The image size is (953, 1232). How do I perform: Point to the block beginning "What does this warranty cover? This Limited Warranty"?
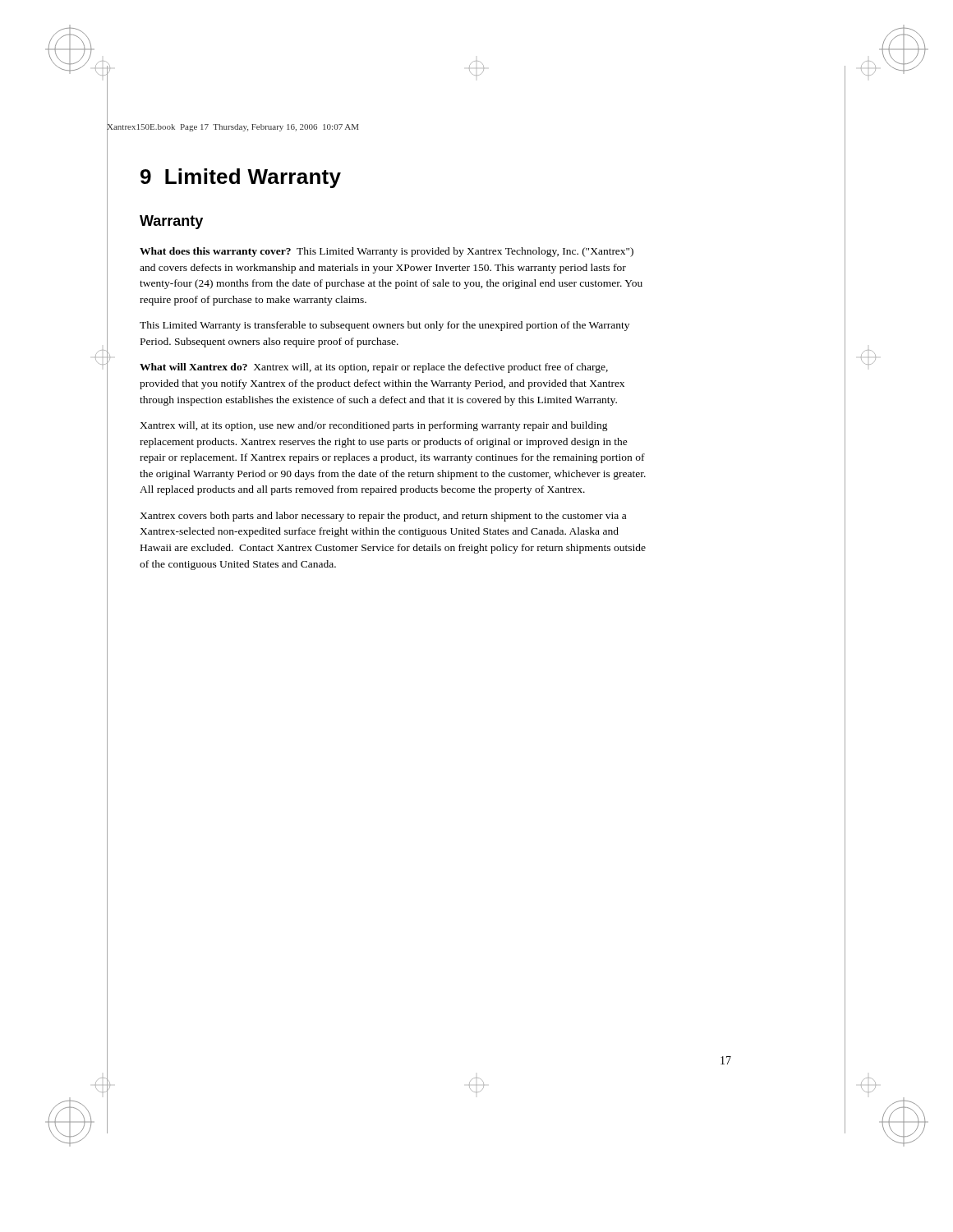tap(391, 275)
